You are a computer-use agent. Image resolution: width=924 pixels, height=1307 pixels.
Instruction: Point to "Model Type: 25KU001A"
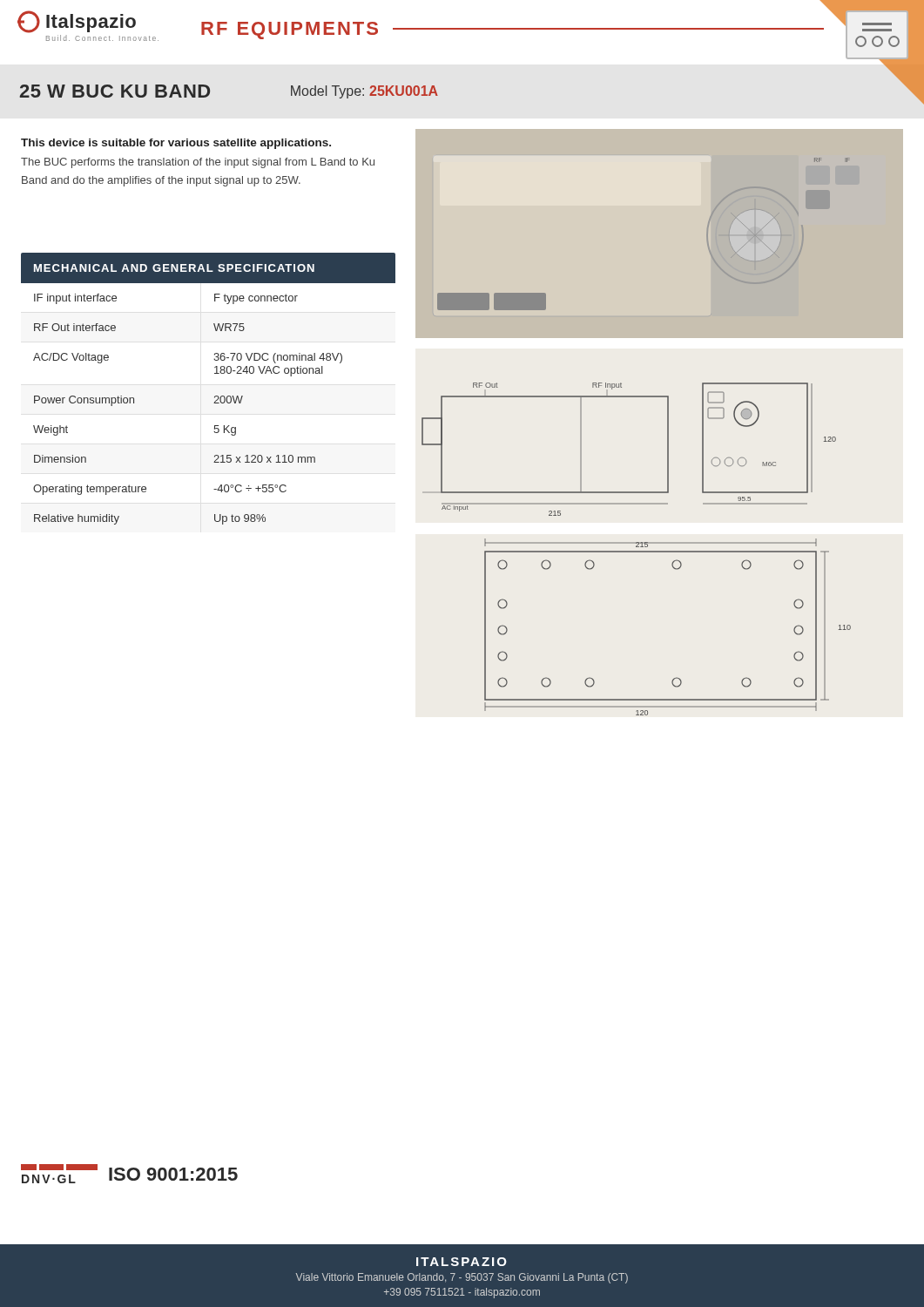coord(364,91)
